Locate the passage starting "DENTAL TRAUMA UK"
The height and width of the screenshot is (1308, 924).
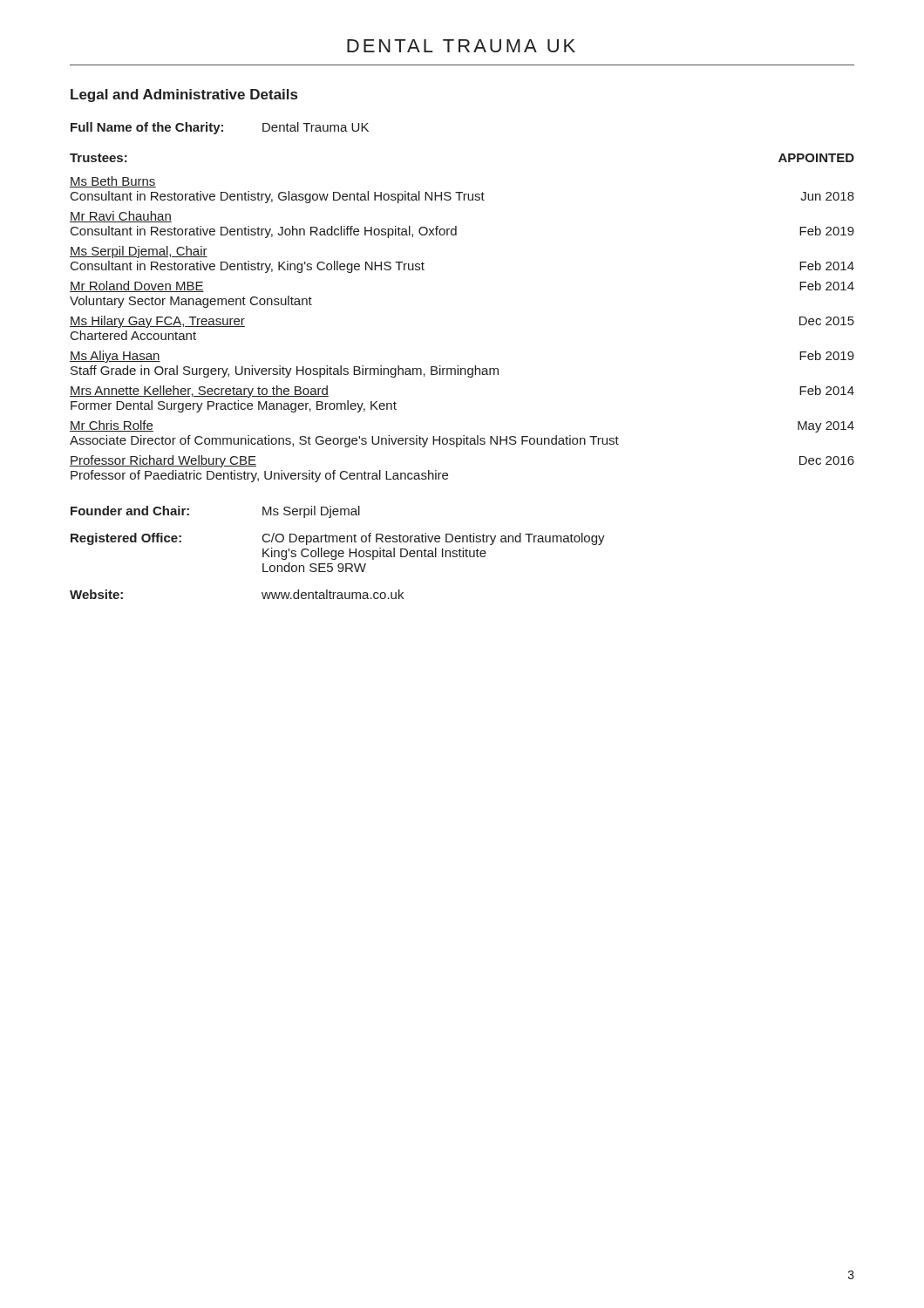coord(462,46)
